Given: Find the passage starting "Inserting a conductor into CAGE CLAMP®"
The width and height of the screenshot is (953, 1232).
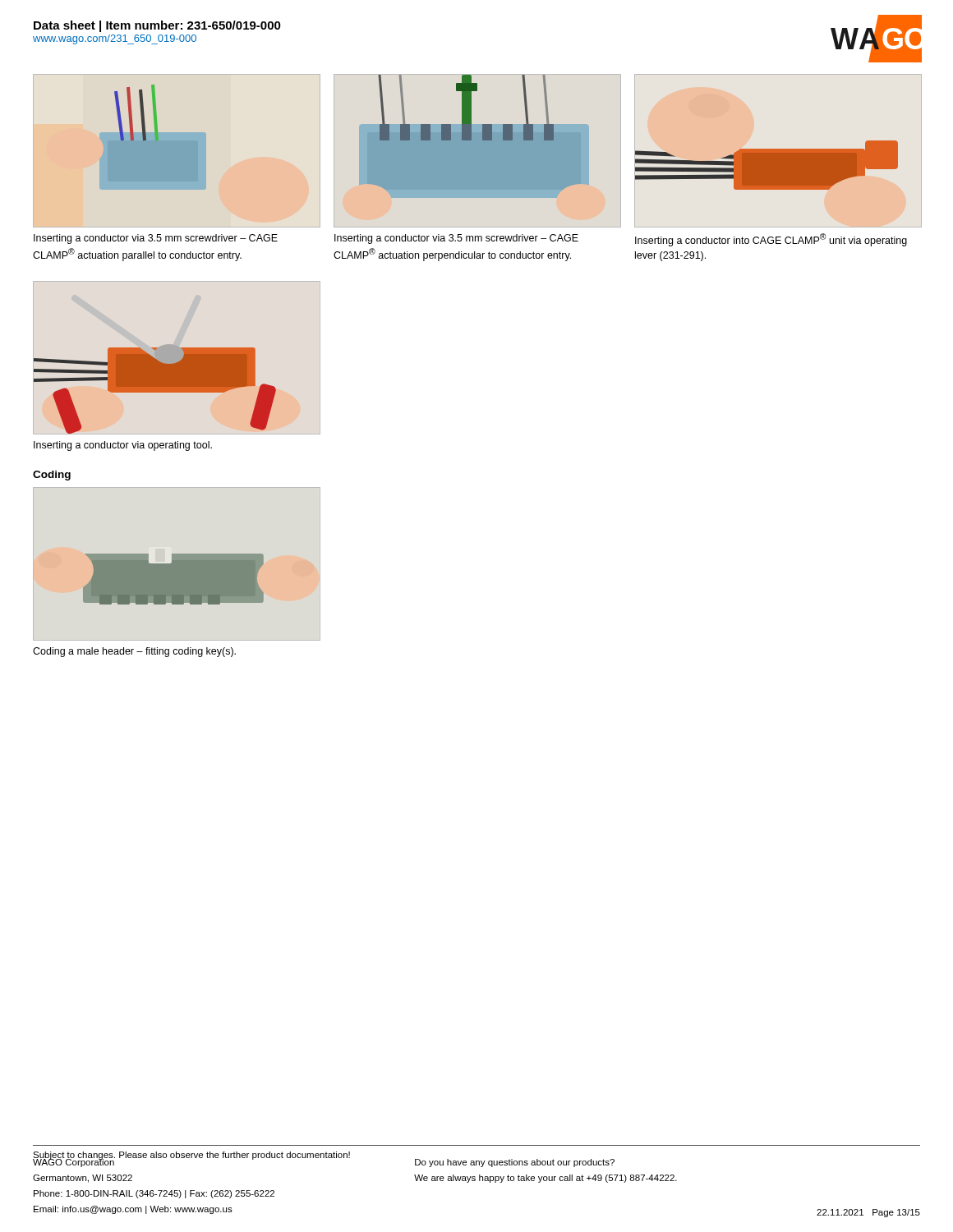Looking at the screenshot, I should click(771, 247).
